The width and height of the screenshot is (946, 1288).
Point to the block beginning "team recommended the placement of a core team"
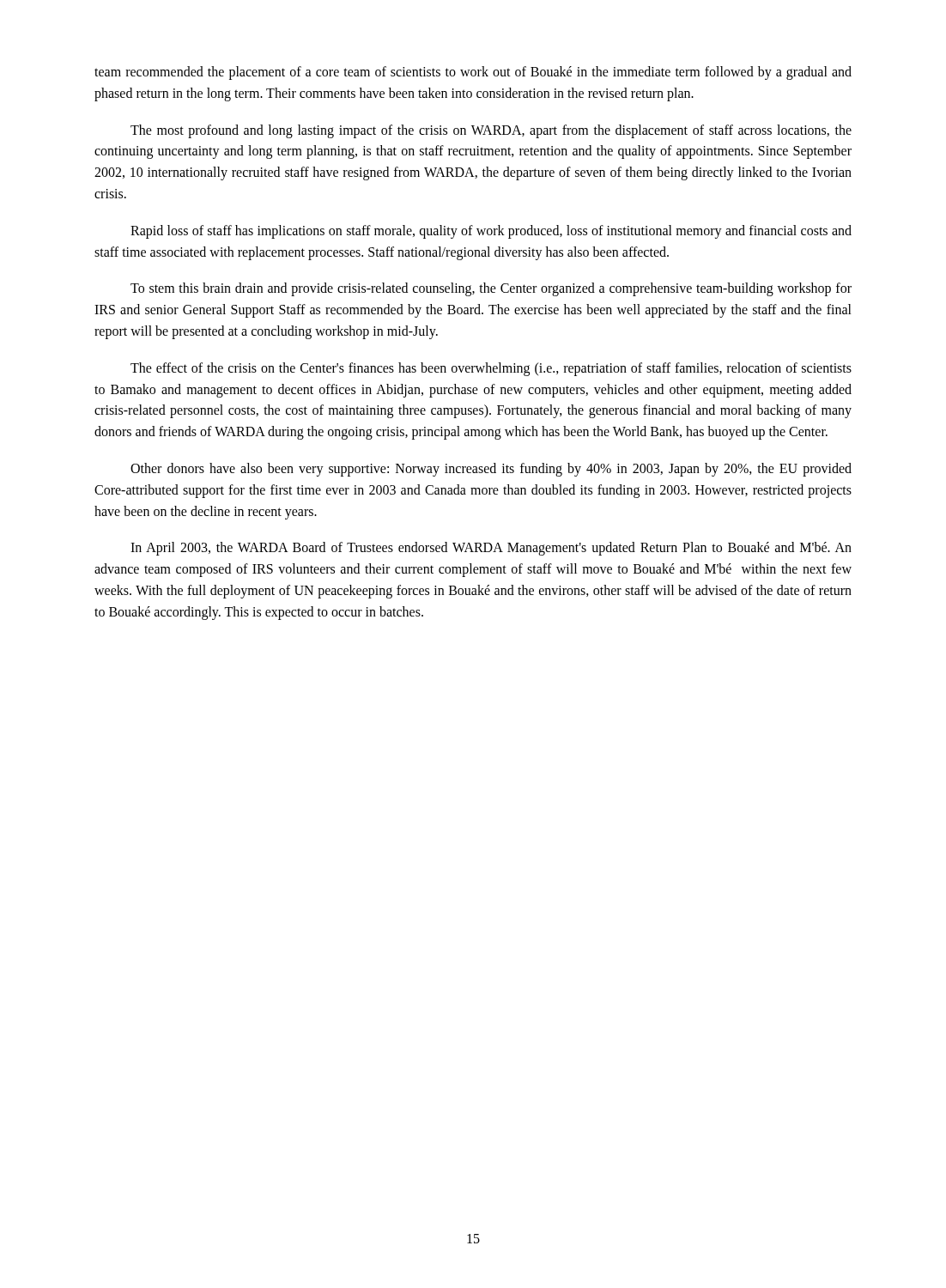point(473,83)
